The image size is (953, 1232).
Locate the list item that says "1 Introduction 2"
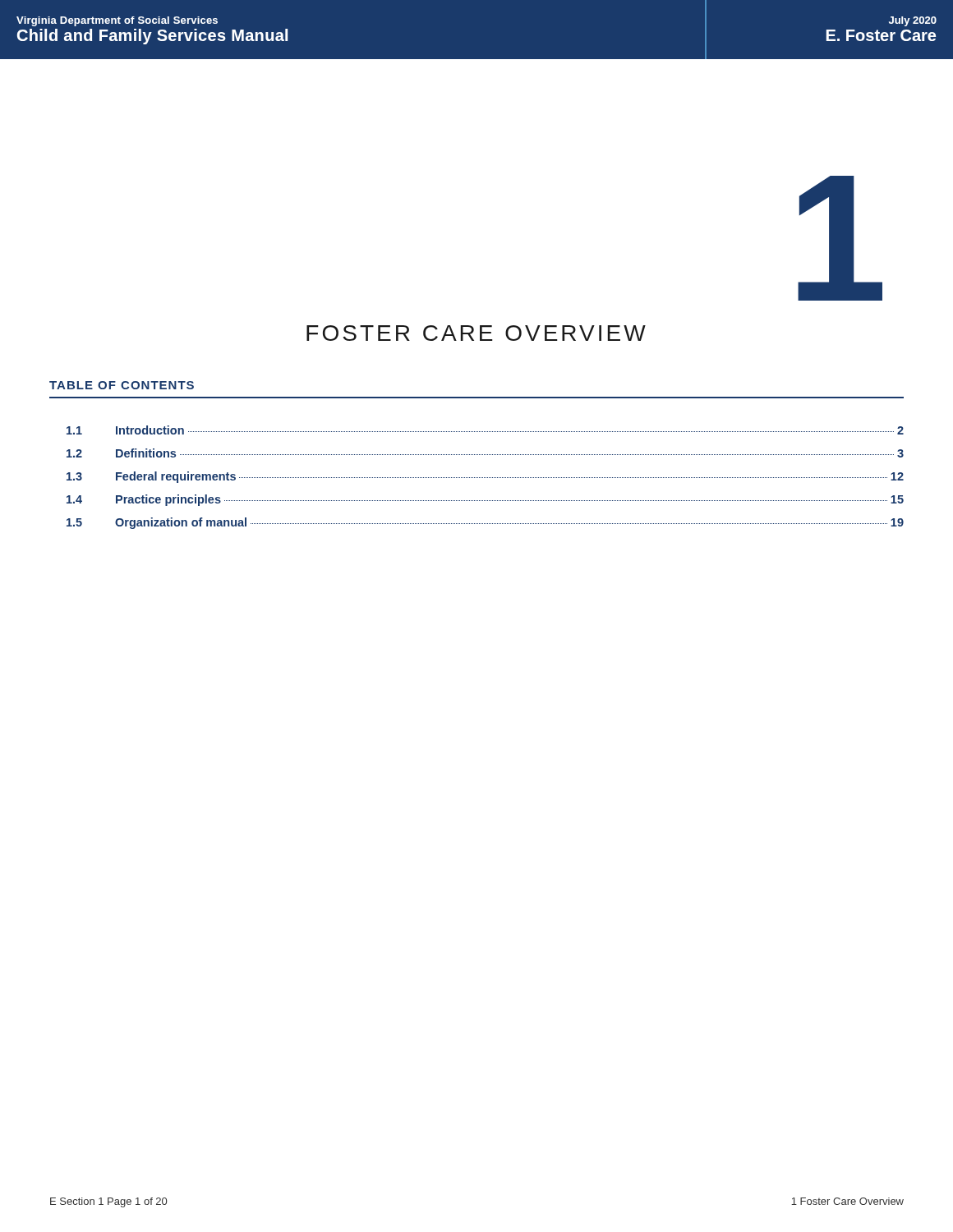pos(476,430)
